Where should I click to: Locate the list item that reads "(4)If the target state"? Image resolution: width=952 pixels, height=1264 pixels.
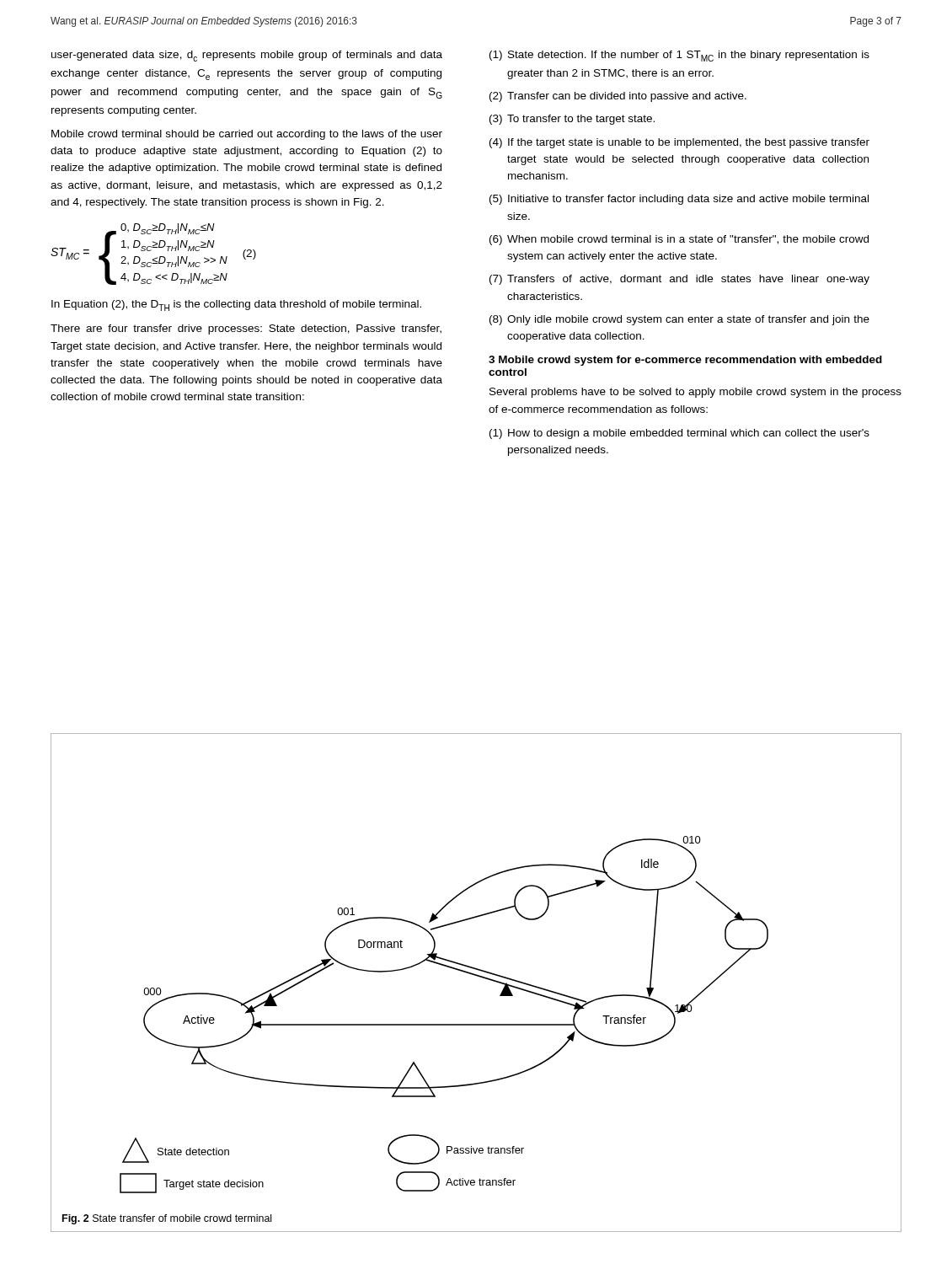point(679,159)
